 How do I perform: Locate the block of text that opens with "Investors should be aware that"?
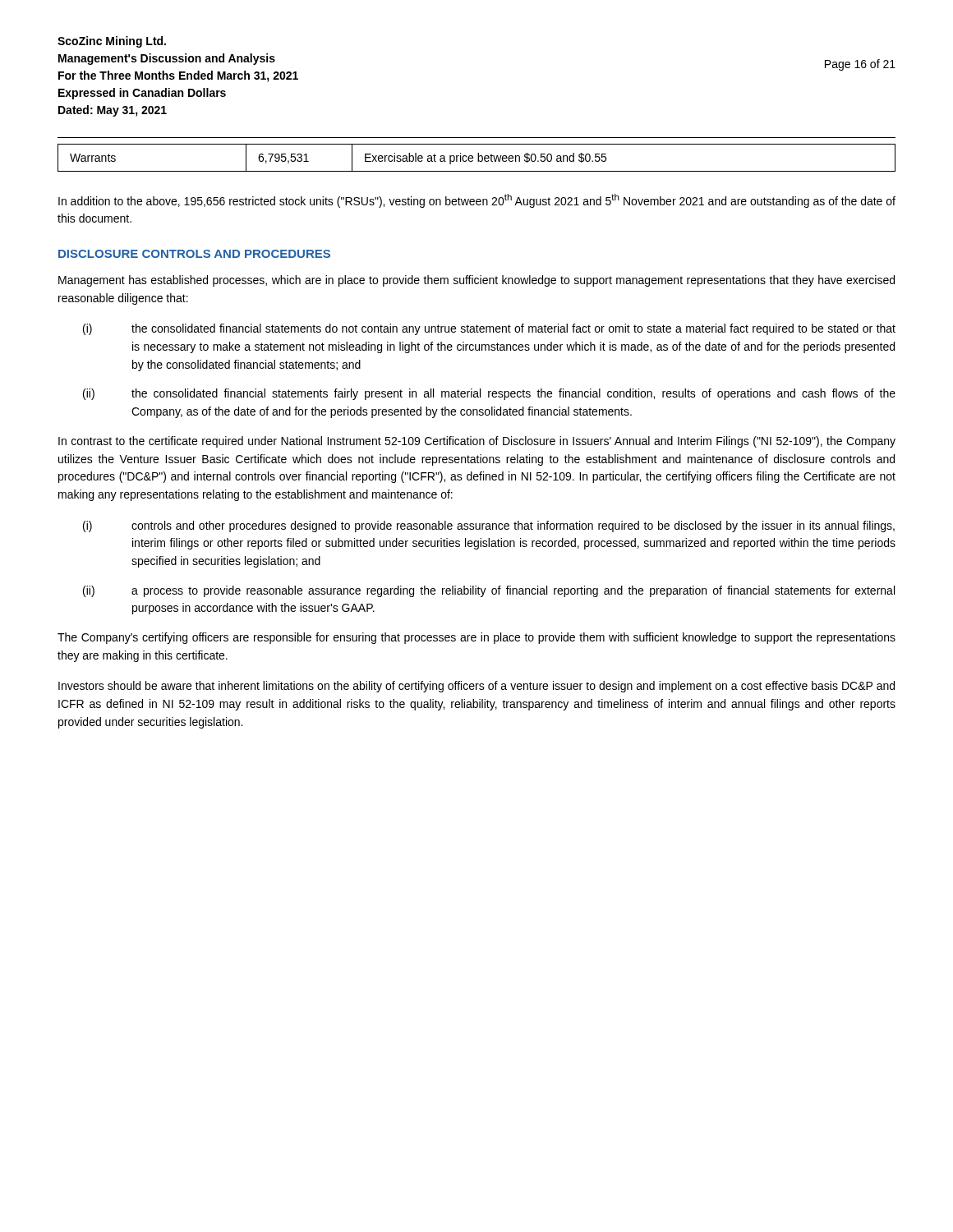tap(476, 704)
